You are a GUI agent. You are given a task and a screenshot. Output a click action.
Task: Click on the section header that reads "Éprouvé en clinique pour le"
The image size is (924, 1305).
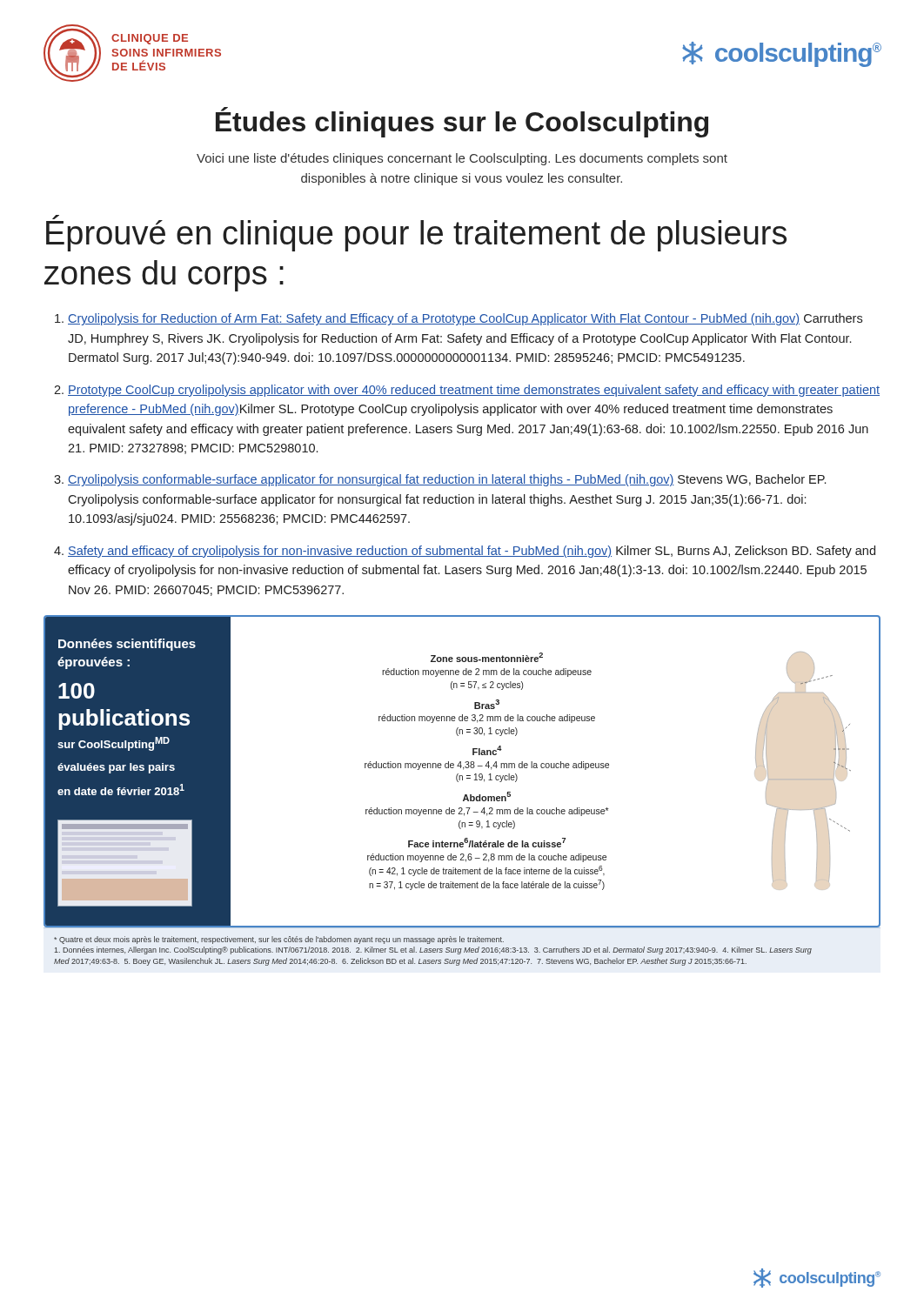416,253
